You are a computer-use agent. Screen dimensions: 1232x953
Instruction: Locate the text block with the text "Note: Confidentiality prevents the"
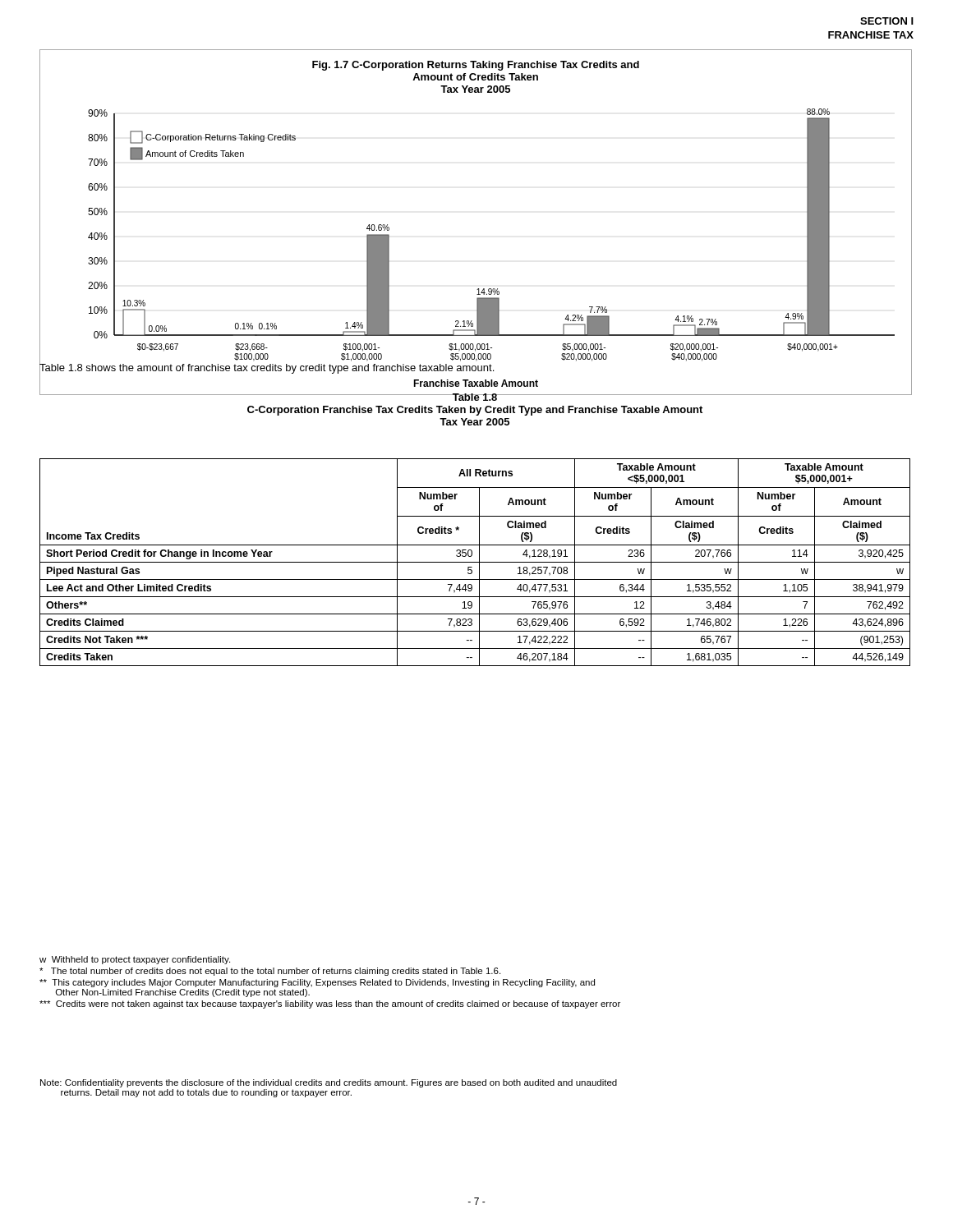pos(475,1087)
